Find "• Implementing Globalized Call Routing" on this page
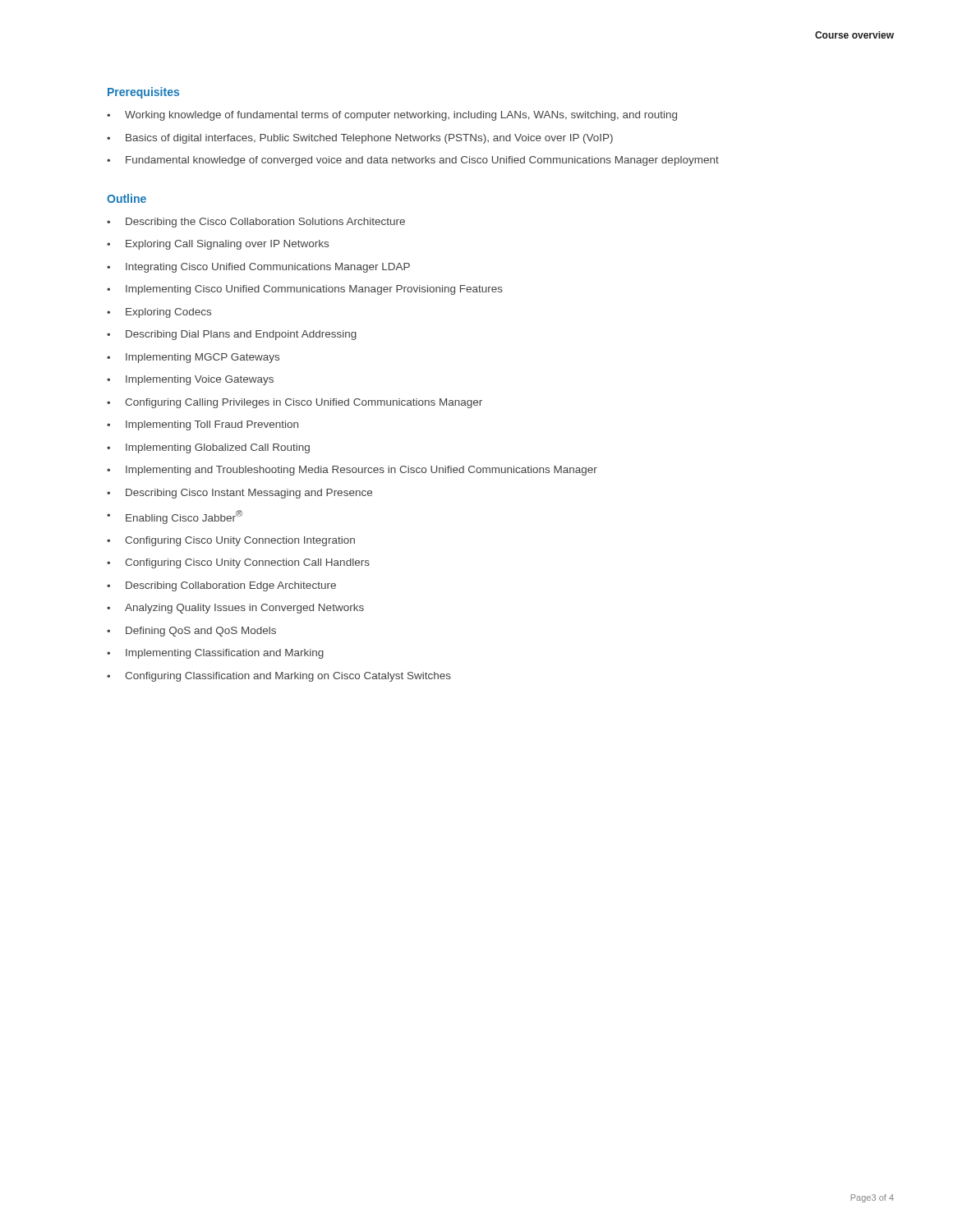This screenshot has height=1232, width=953. pyautogui.click(x=208, y=448)
